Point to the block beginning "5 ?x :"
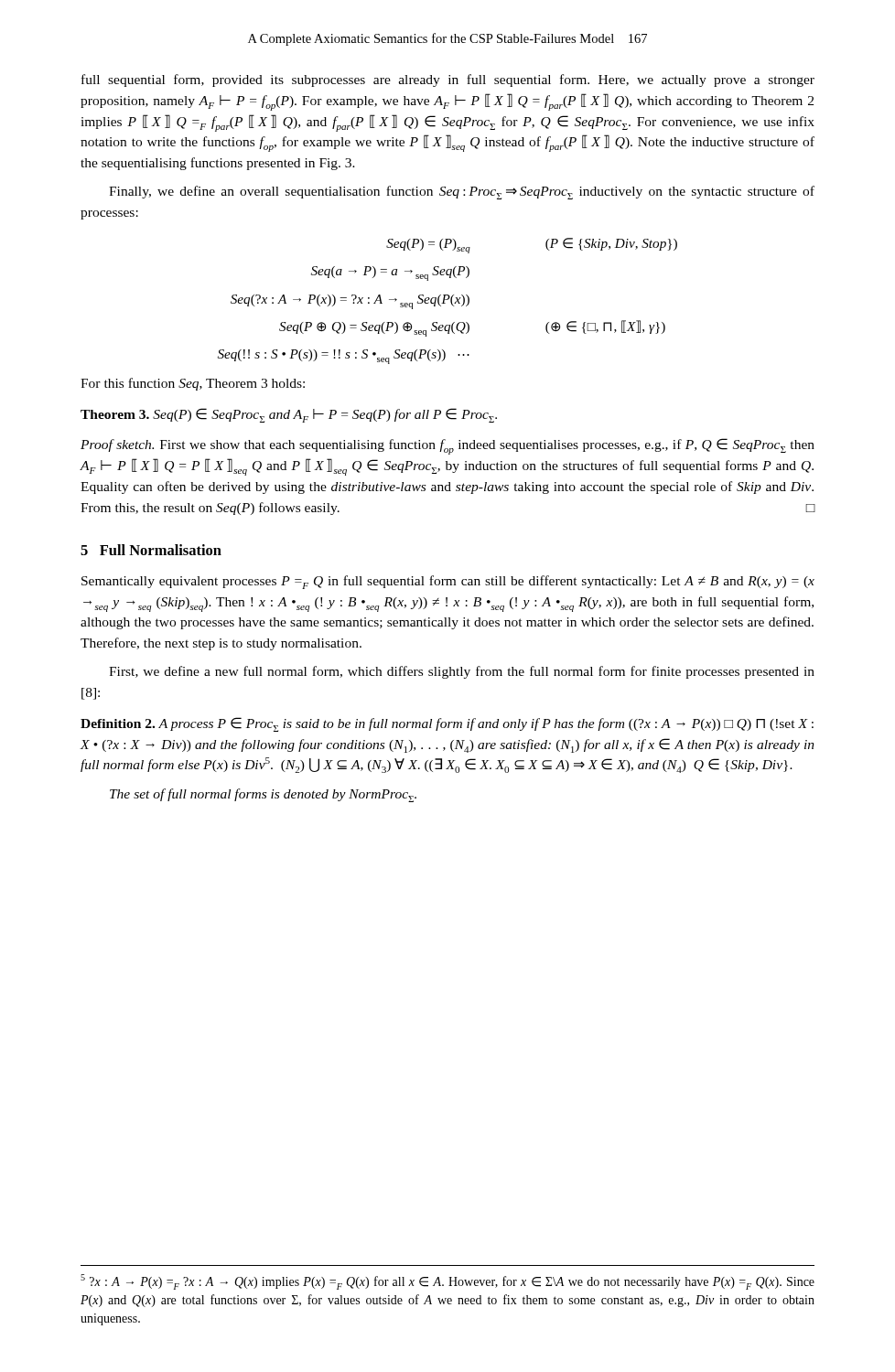895x1372 pixels. [x=448, y=1301]
